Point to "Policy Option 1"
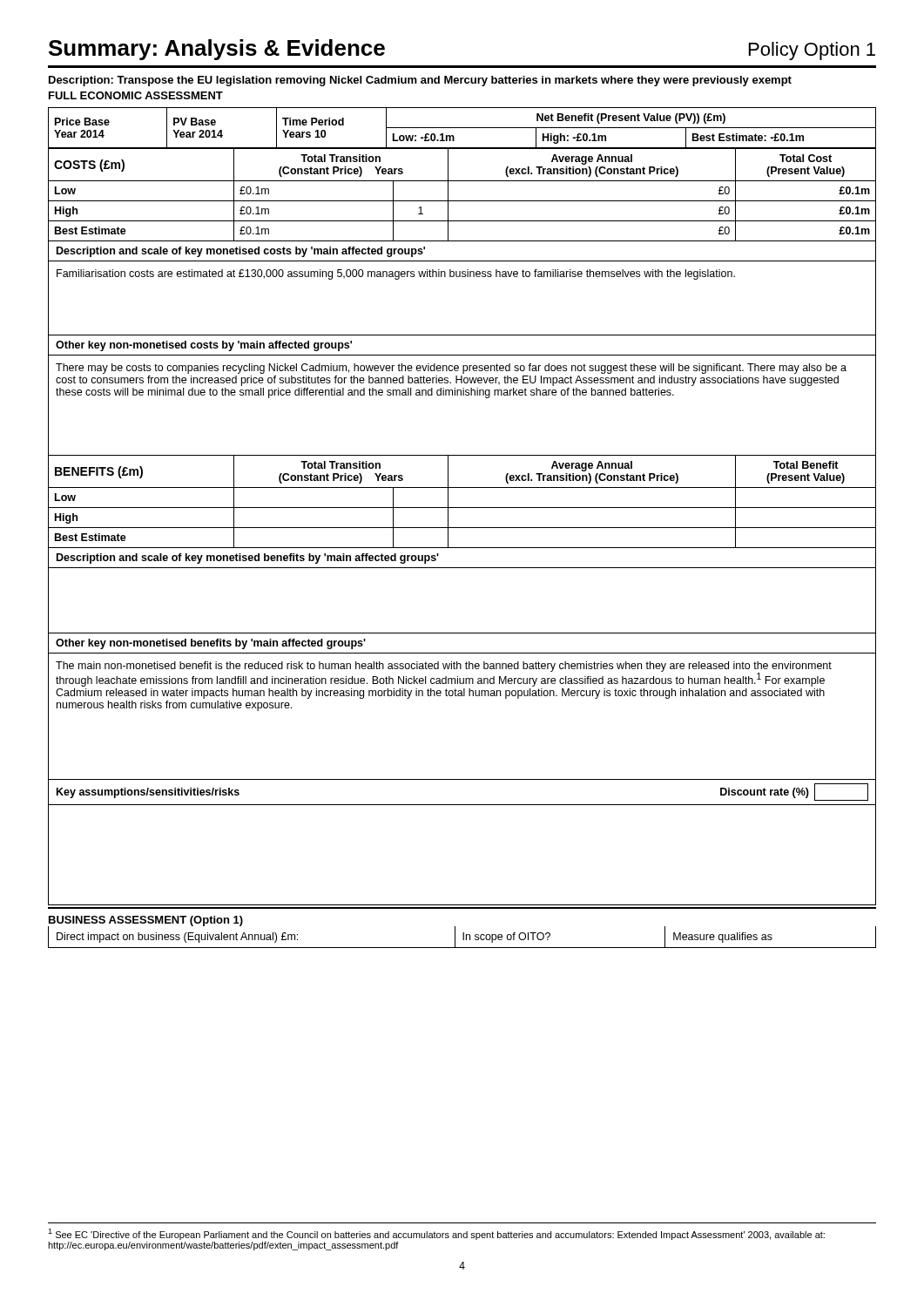Image resolution: width=924 pixels, height=1307 pixels. tap(812, 49)
